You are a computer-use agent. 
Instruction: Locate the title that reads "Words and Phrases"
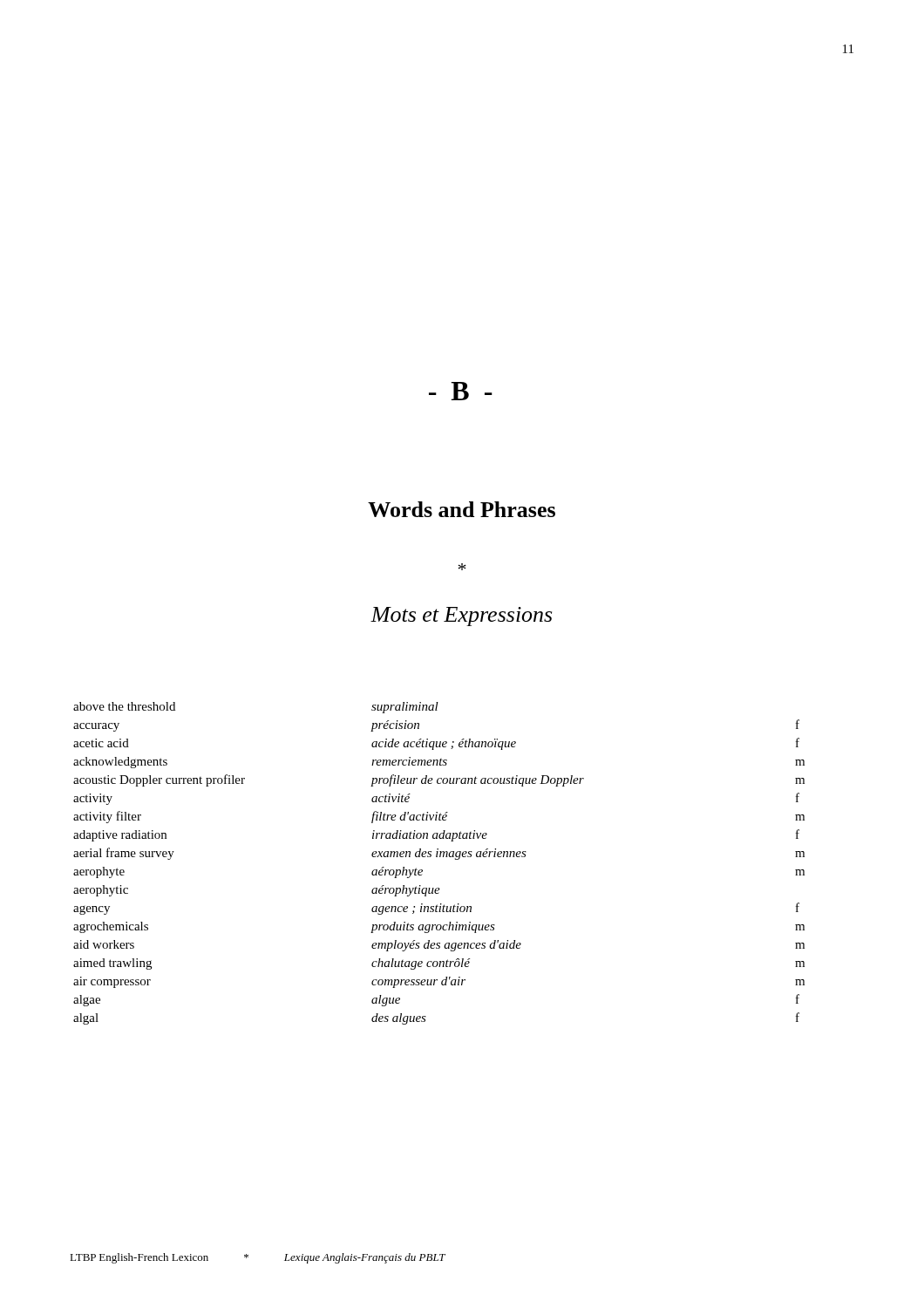pyautogui.click(x=462, y=510)
